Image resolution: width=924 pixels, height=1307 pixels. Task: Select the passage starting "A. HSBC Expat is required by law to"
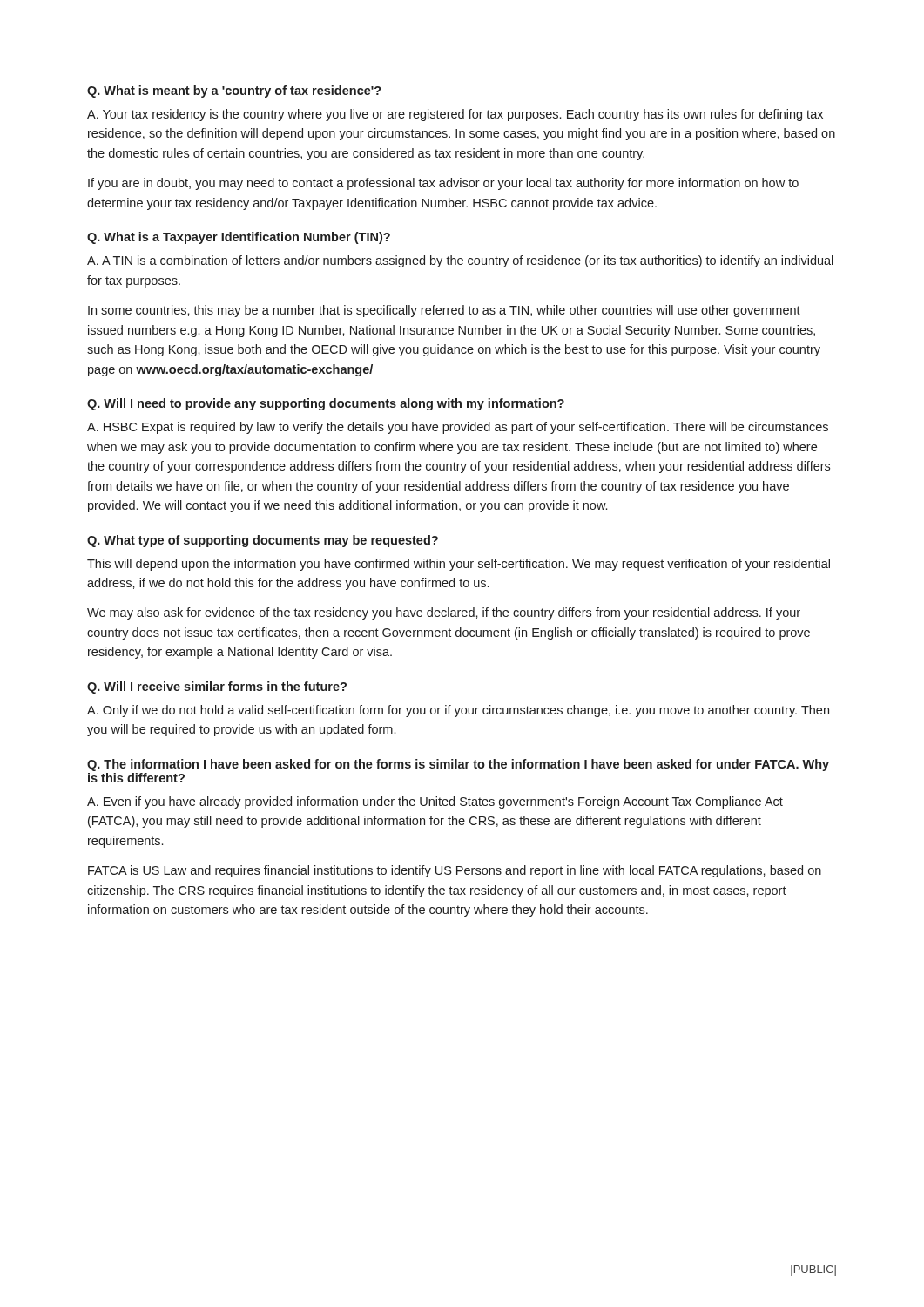pos(459,466)
